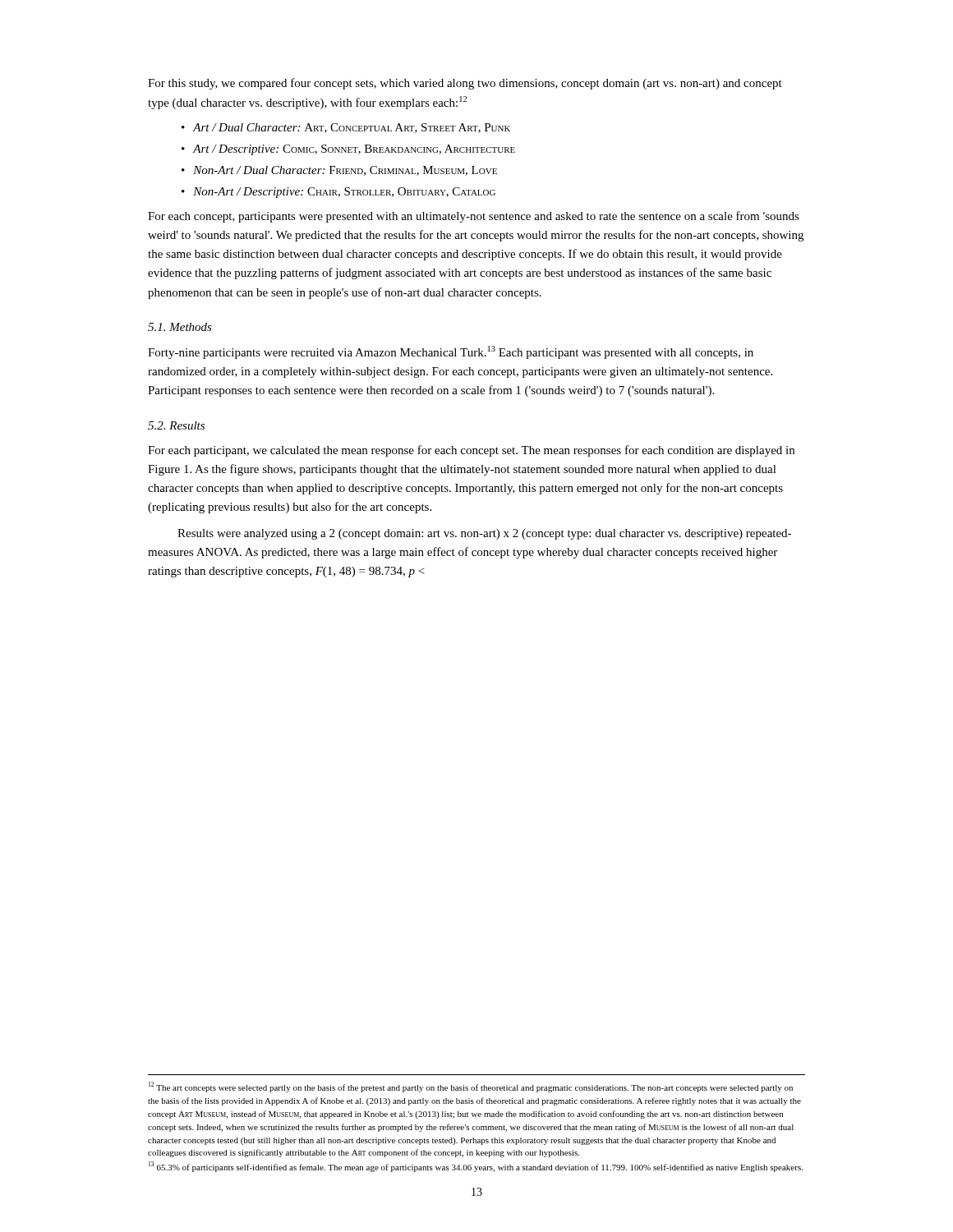Select the element starting "• Non-Art / Dual Character: Friend,"
This screenshot has width=953, height=1232.
339,171
